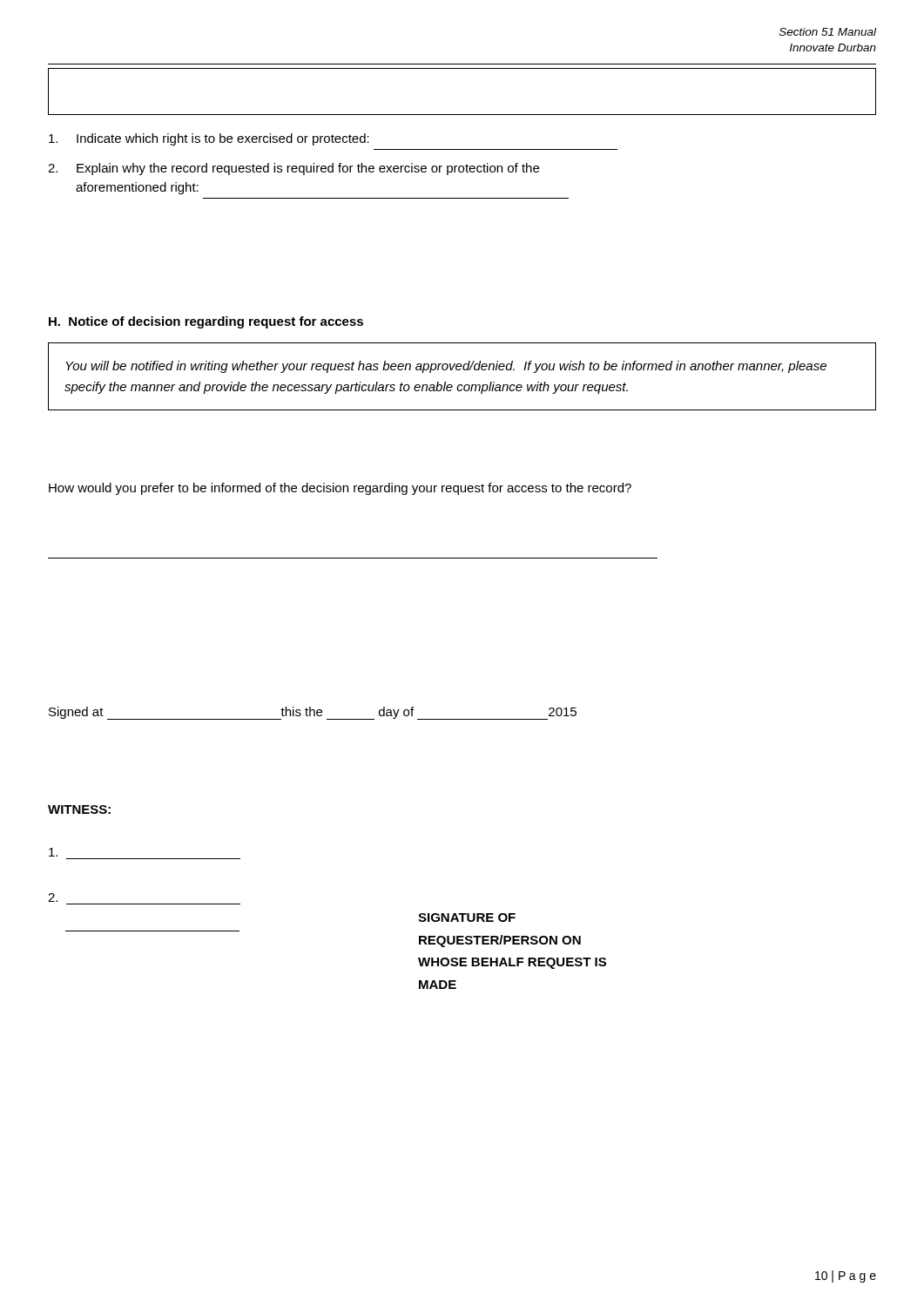Find the passage starting "Indicate which right is to be"
Viewport: 924px width, 1307px height.
(462, 139)
